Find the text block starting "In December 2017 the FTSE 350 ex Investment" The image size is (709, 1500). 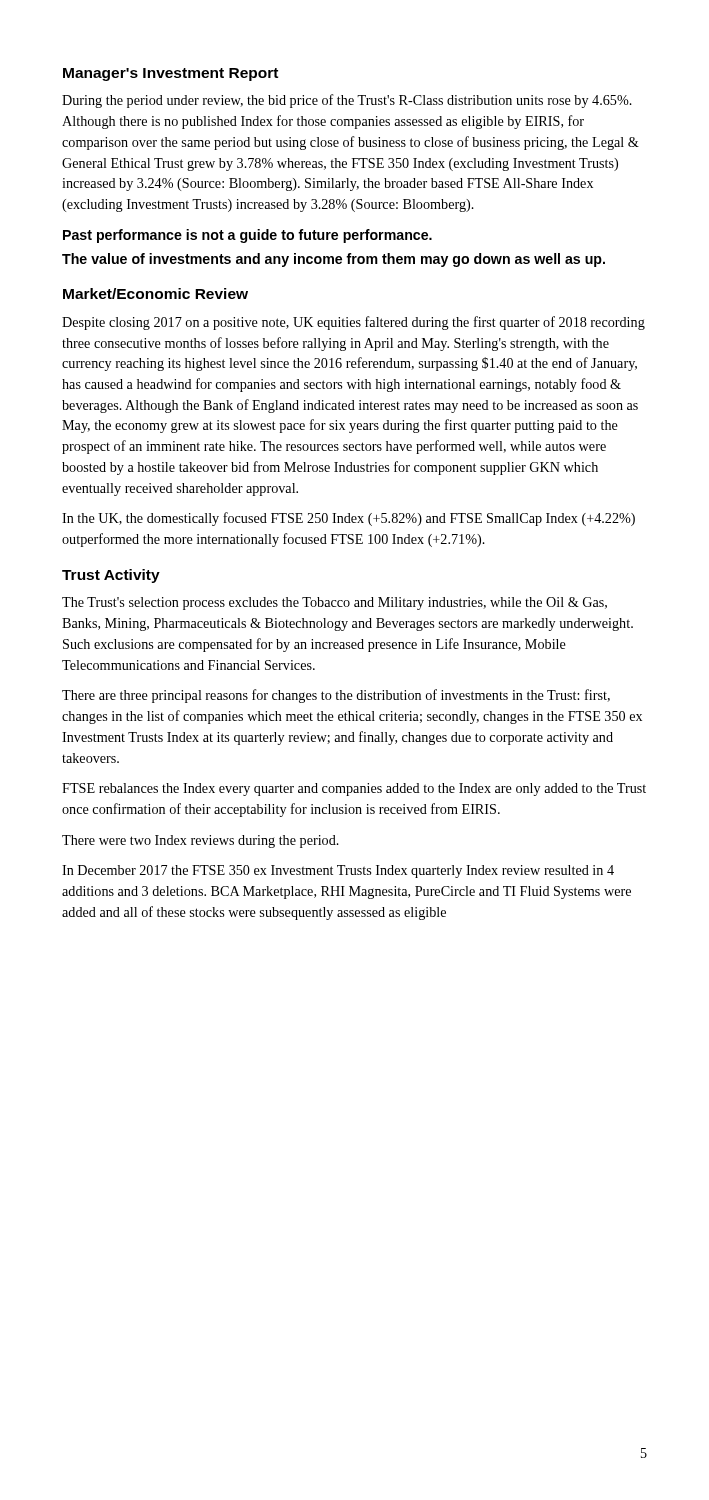point(347,891)
